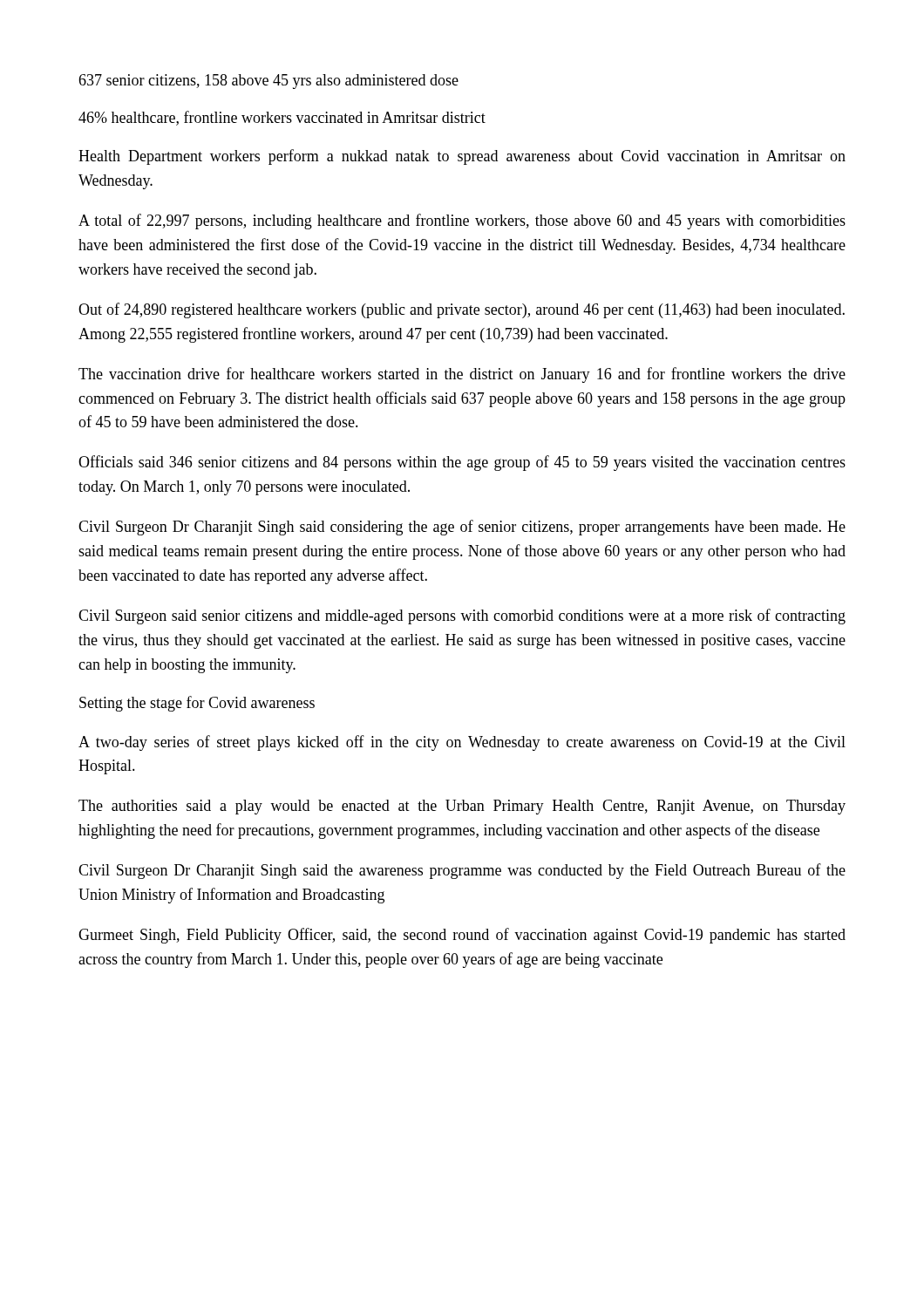Locate the text block with the text "The vaccination drive for healthcare"
Viewport: 924px width, 1308px height.
462,398
